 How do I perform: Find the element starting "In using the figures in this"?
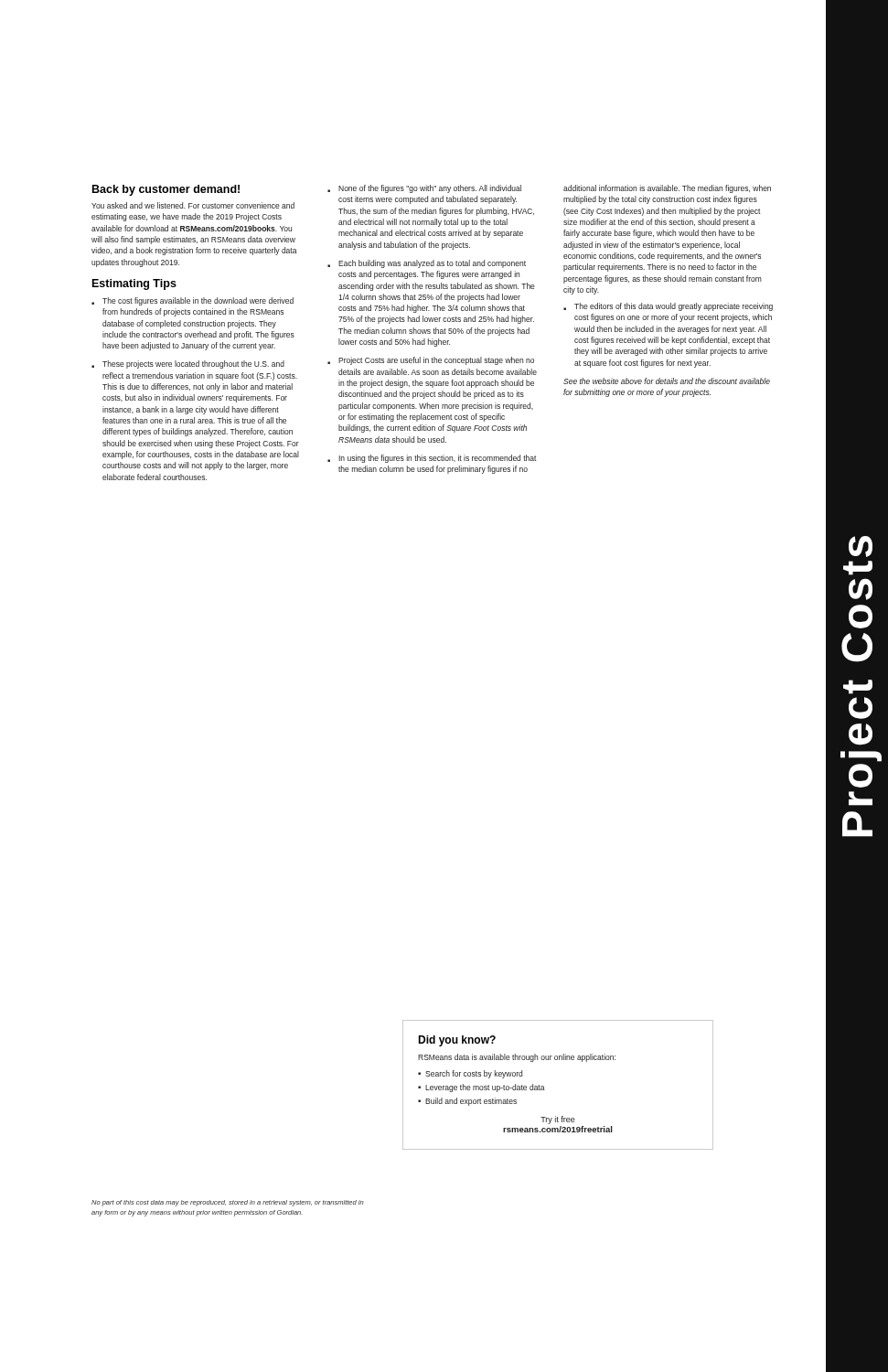(433, 464)
